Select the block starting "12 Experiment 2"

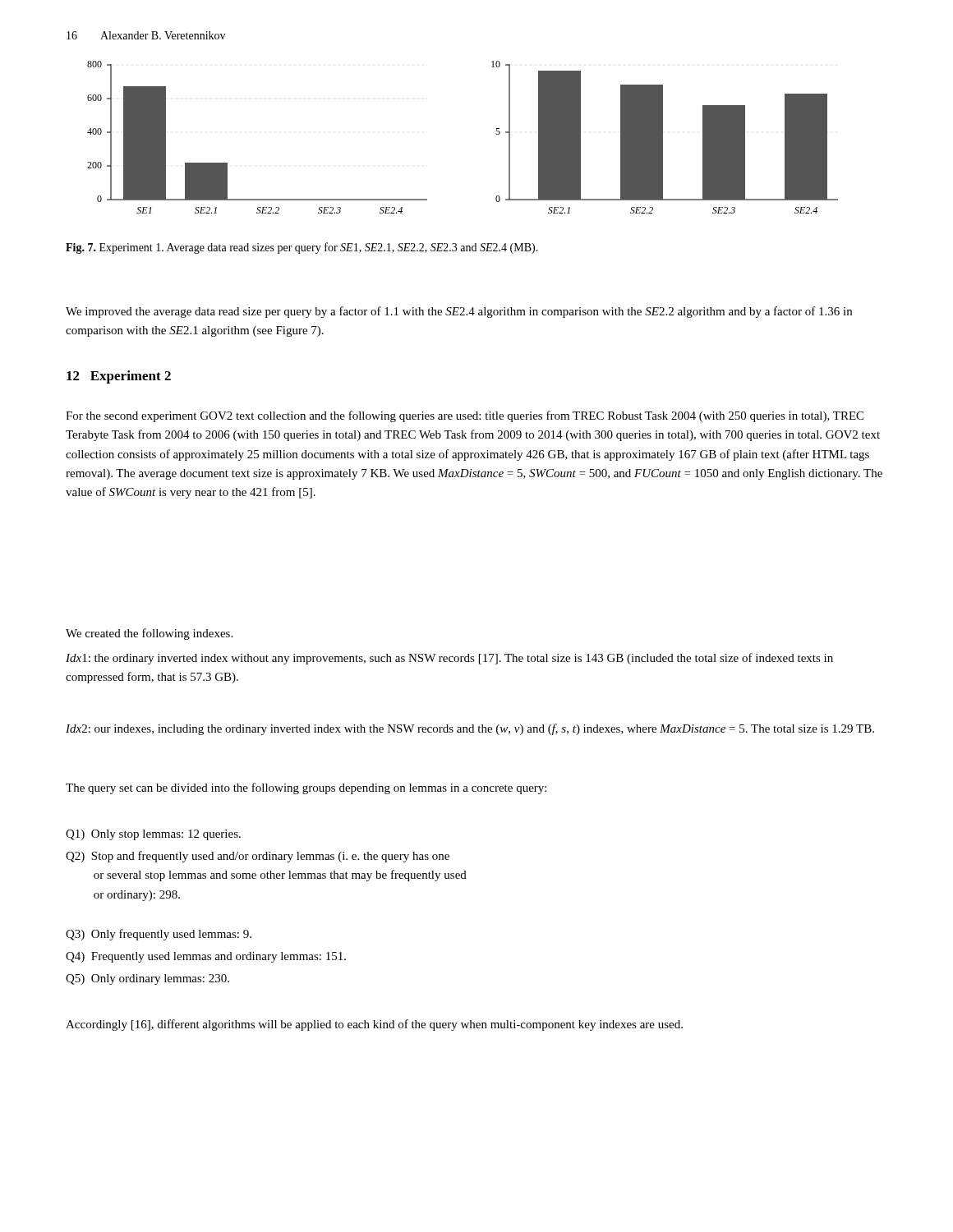click(x=119, y=376)
